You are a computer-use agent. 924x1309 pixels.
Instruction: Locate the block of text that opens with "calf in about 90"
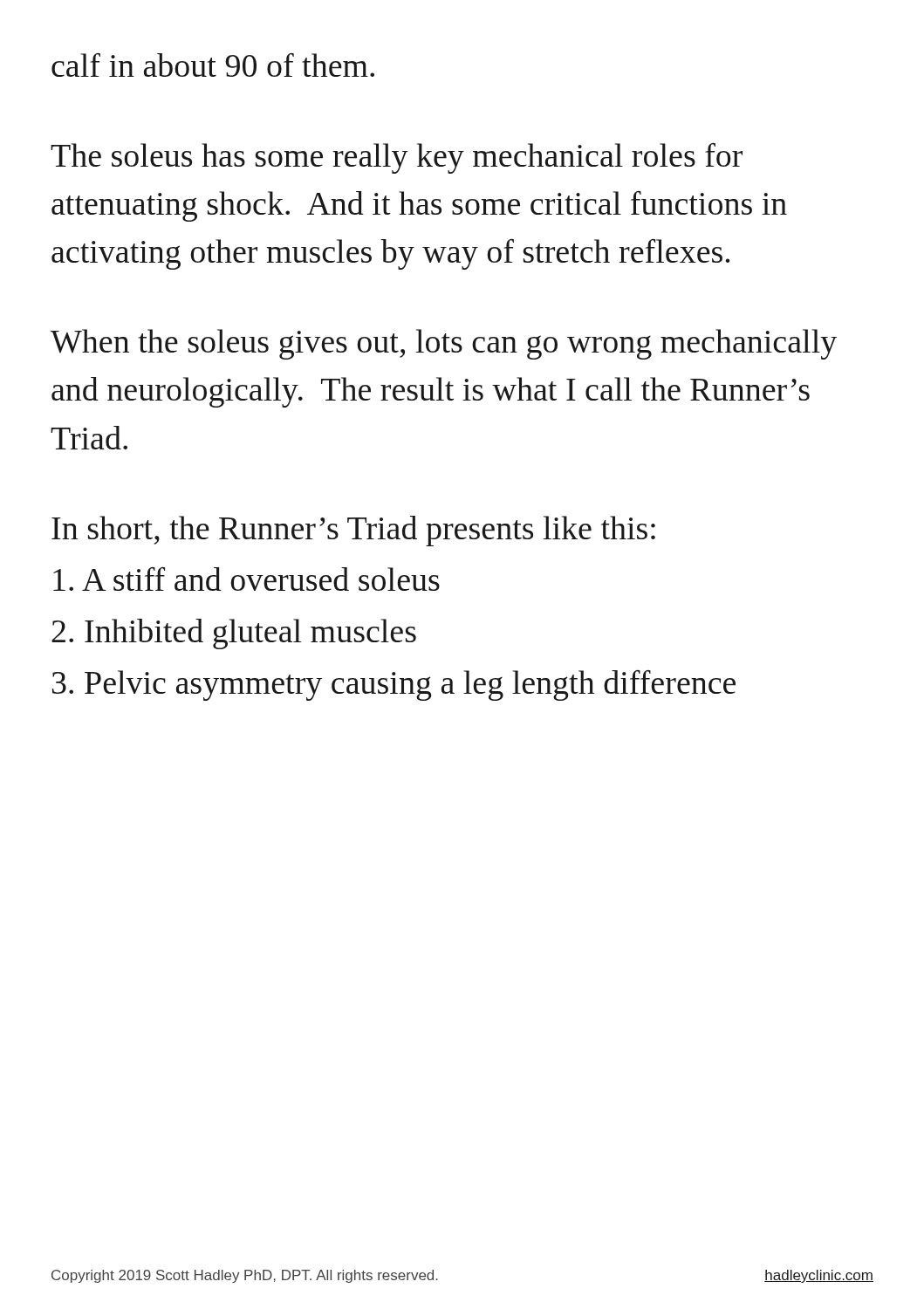coord(214,65)
